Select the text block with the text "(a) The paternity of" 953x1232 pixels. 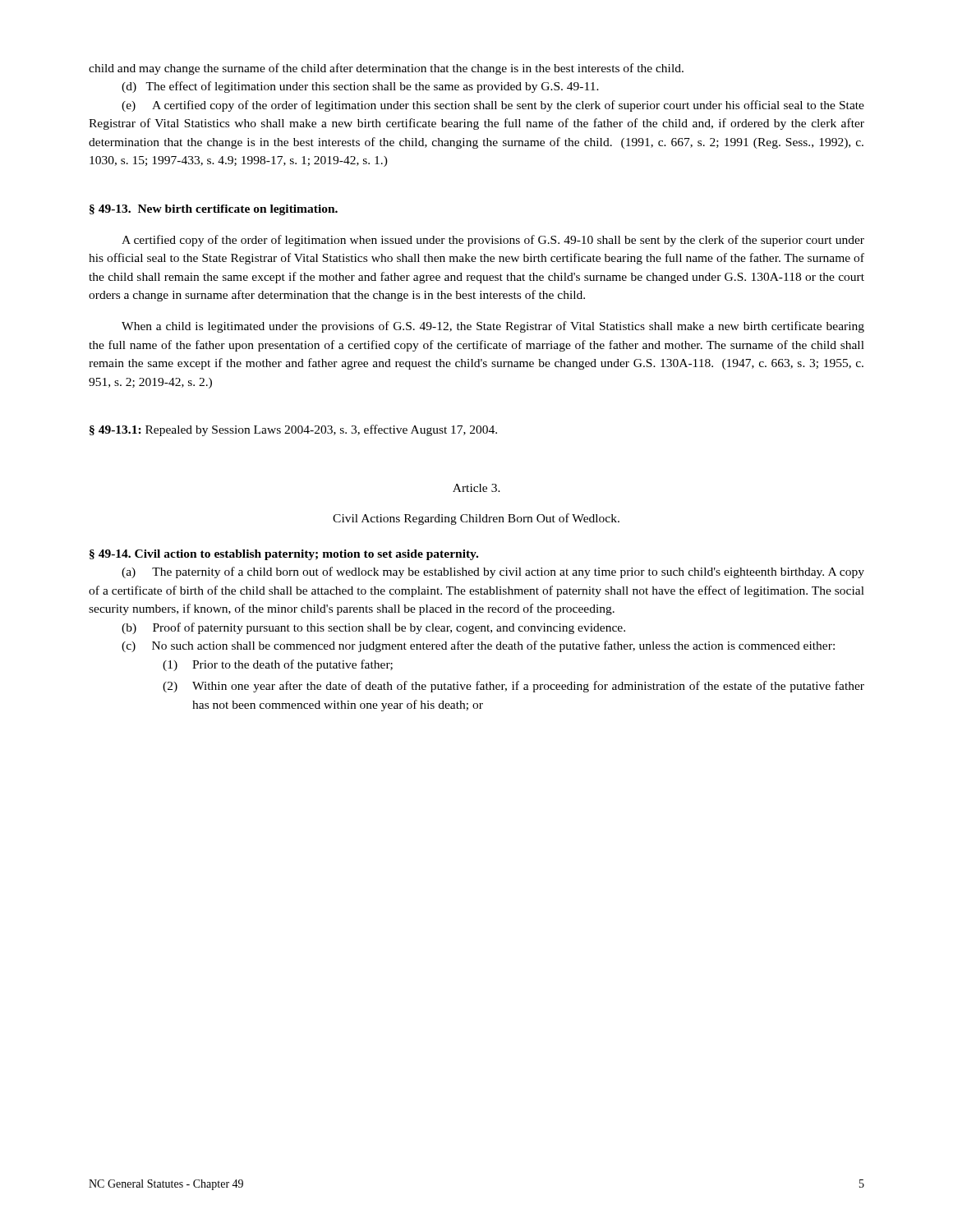click(476, 591)
